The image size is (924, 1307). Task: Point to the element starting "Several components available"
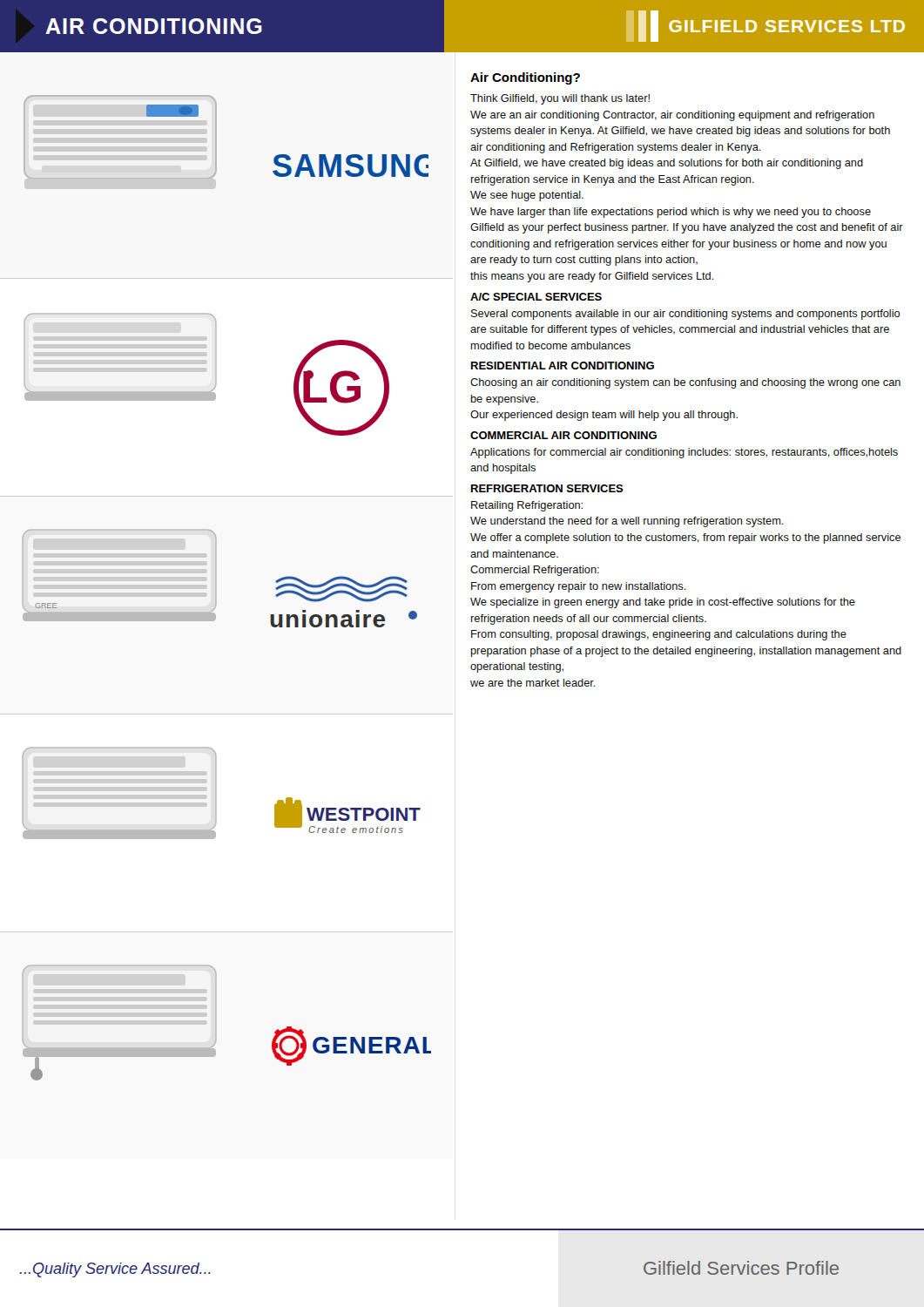(x=685, y=329)
